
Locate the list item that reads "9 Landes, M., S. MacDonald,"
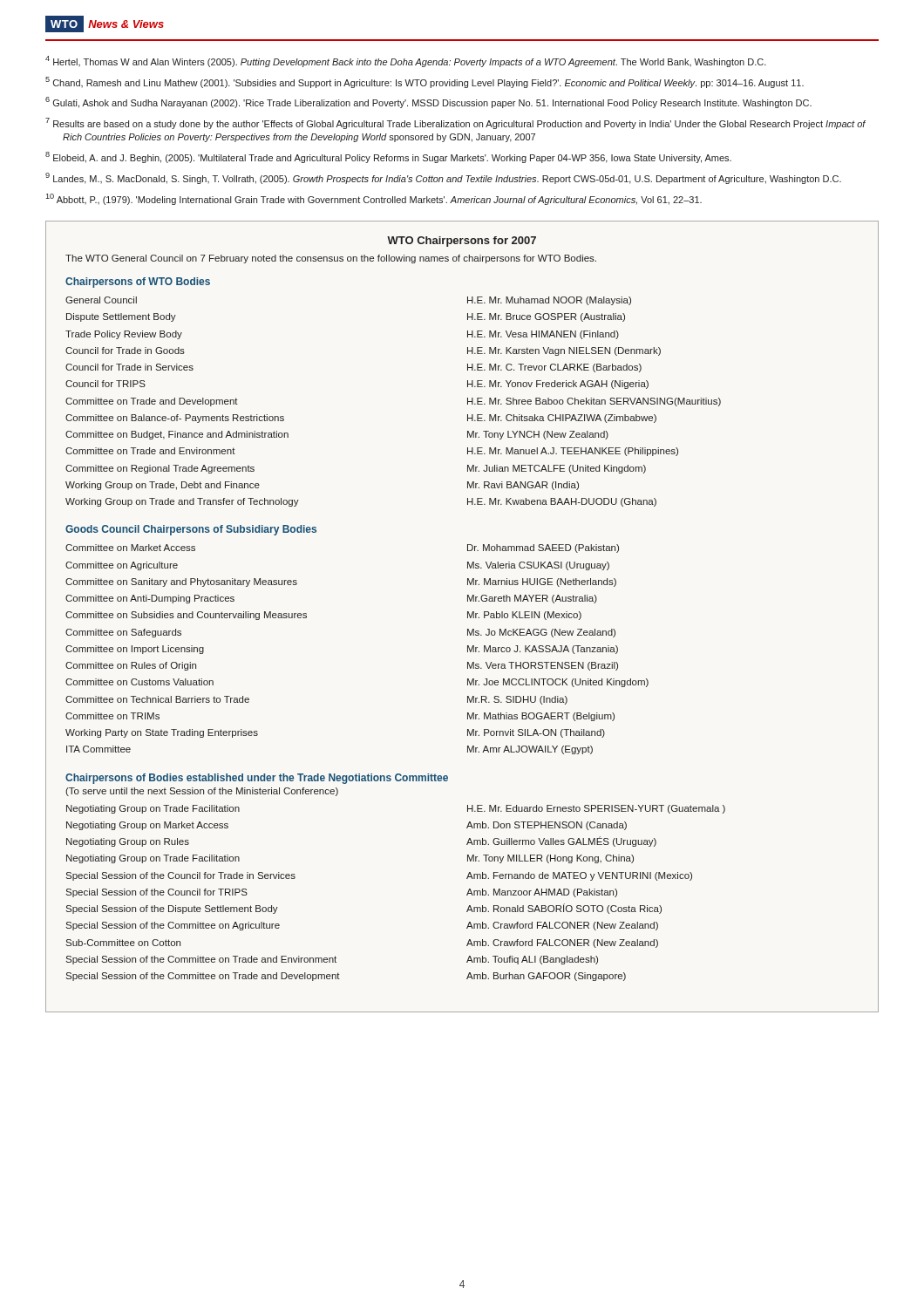[x=443, y=177]
